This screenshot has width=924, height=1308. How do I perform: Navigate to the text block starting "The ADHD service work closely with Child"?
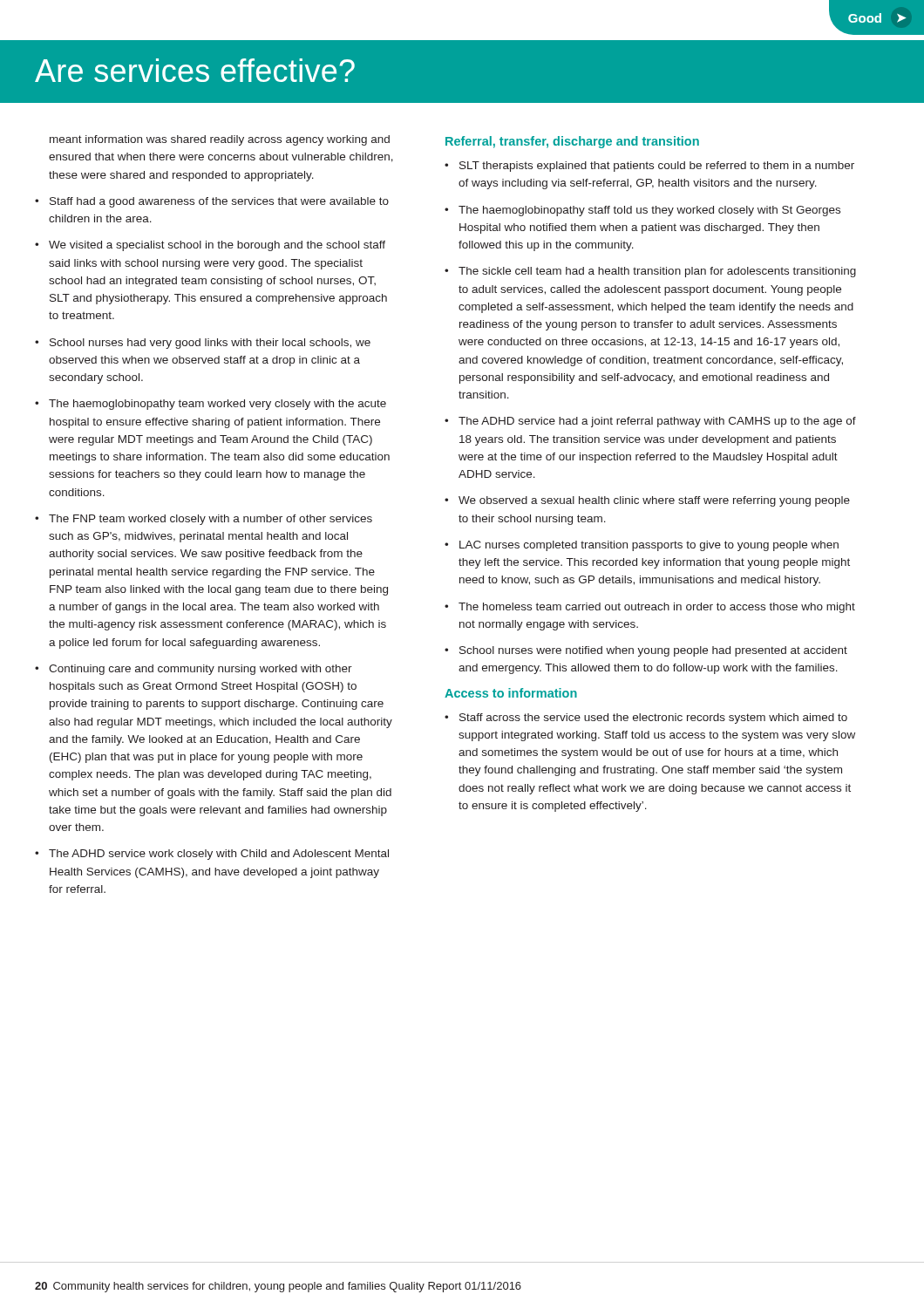tap(219, 871)
